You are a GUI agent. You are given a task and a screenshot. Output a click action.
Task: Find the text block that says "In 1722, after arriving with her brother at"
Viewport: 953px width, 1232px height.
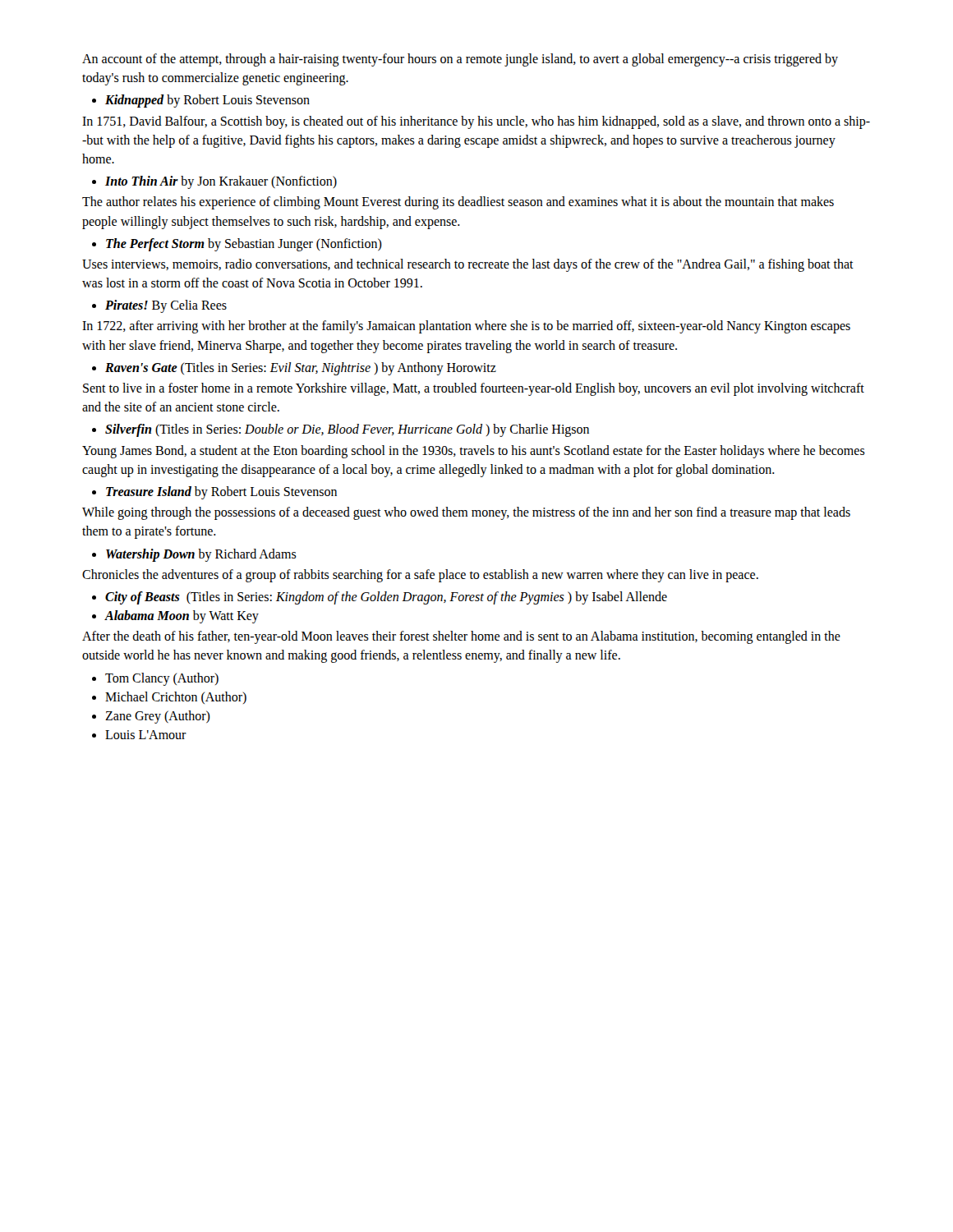pyautogui.click(x=466, y=336)
